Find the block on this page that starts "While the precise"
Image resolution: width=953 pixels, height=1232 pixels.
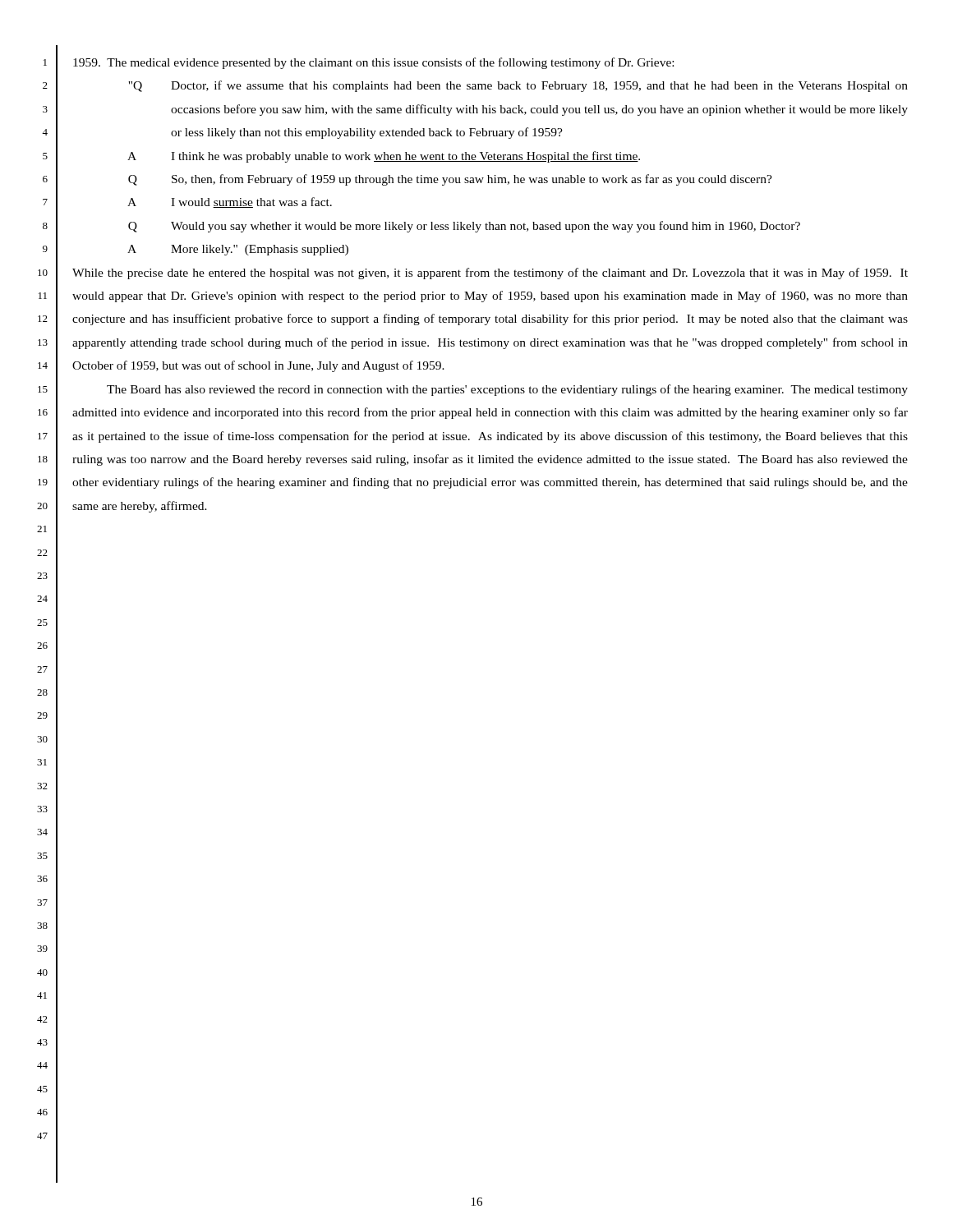tap(490, 319)
